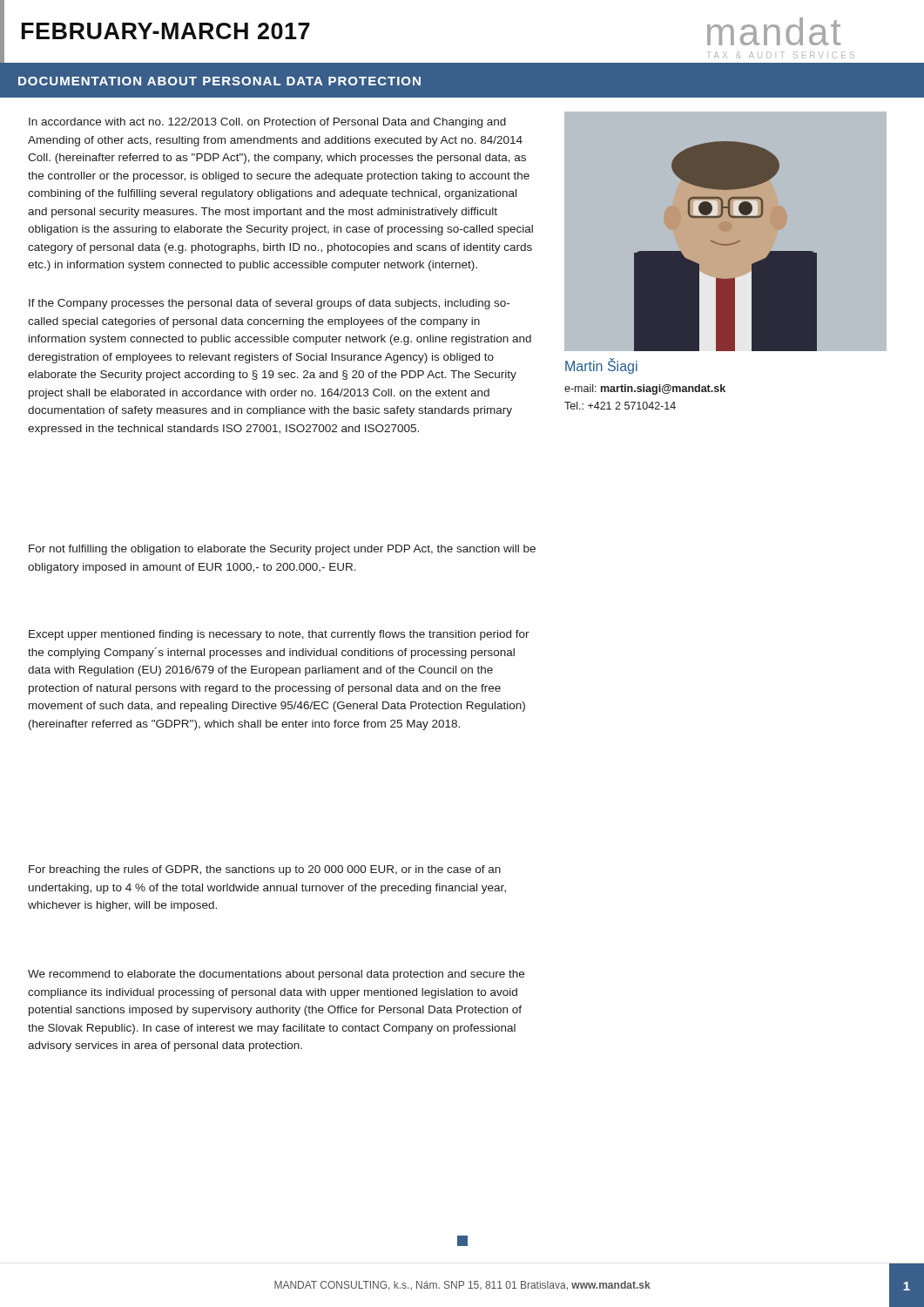Image resolution: width=924 pixels, height=1307 pixels.
Task: Point to the region starting "Martin Šiagi"
Action: [601, 366]
